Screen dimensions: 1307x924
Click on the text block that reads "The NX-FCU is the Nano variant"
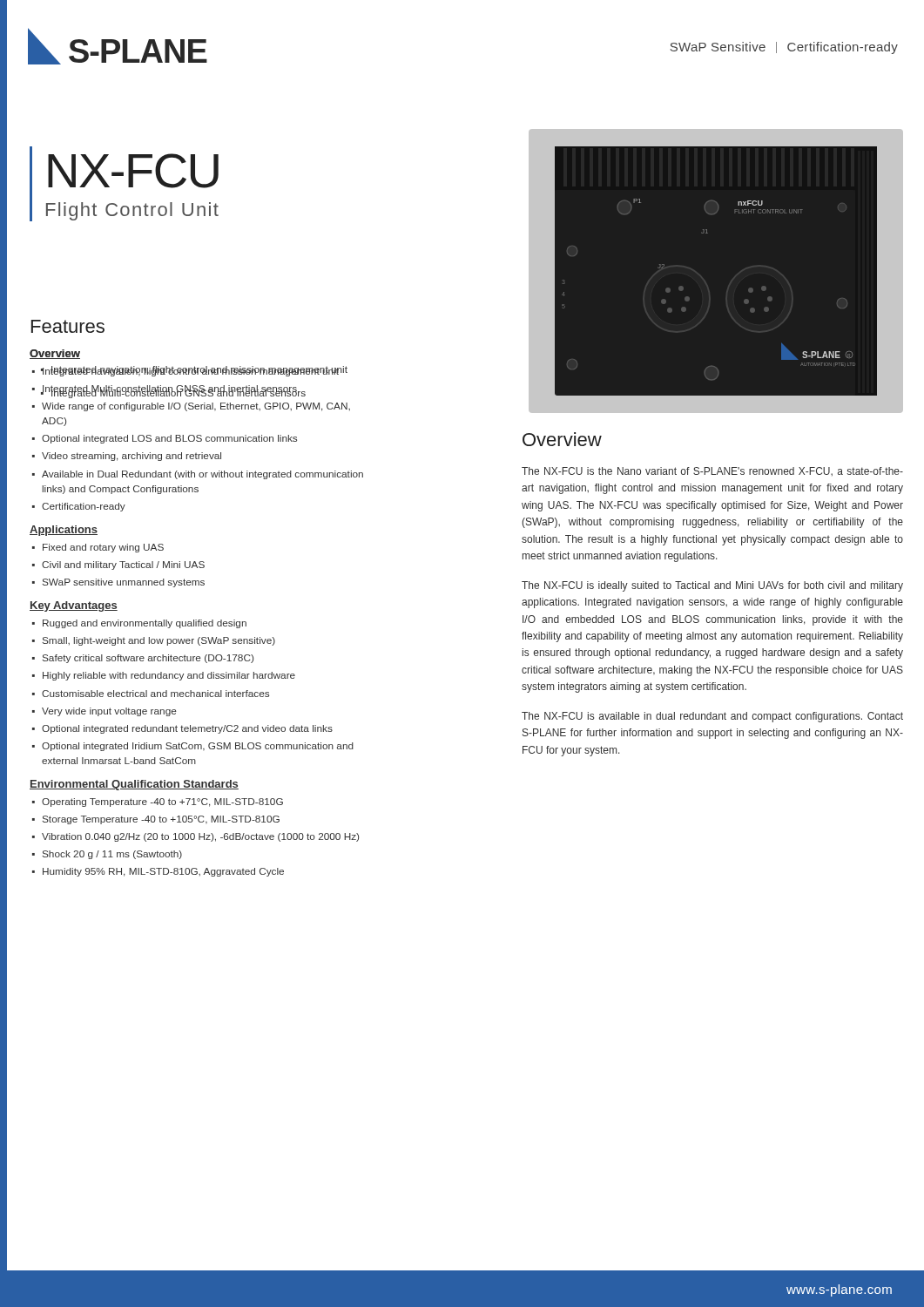pos(712,514)
